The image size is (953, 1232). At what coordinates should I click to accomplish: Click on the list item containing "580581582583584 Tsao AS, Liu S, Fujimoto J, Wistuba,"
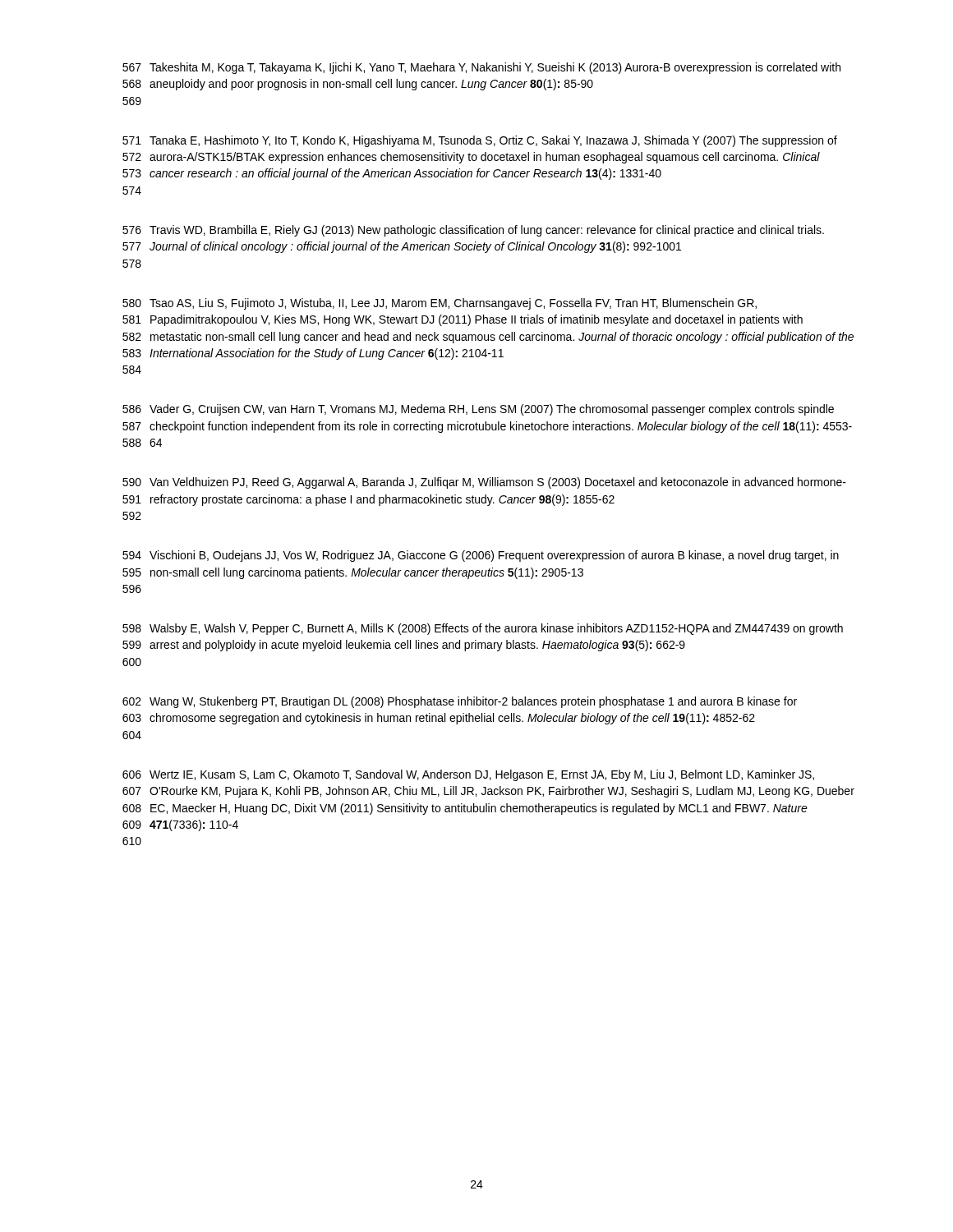click(x=476, y=337)
